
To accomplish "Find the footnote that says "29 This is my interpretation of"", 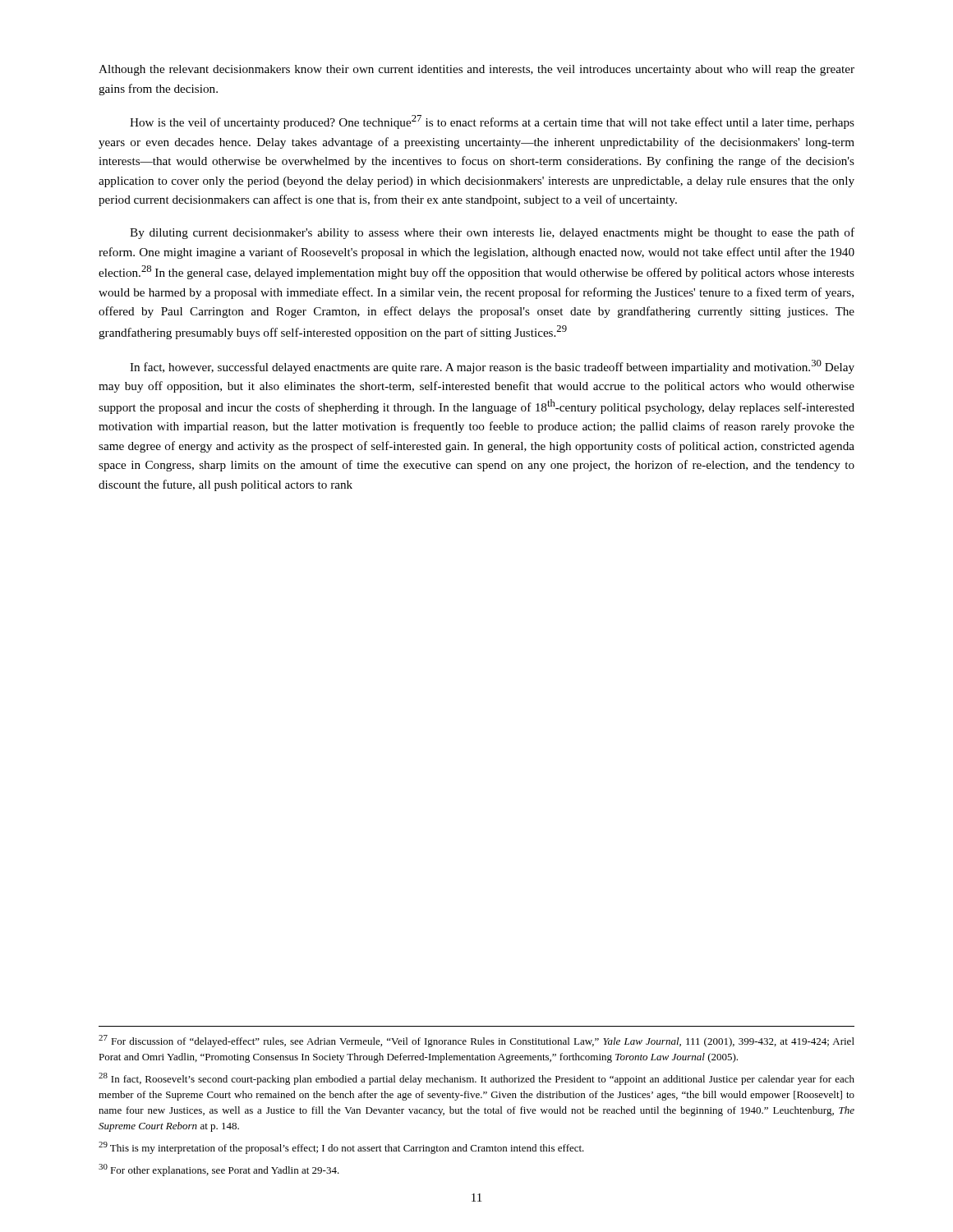I will 342,1146.
